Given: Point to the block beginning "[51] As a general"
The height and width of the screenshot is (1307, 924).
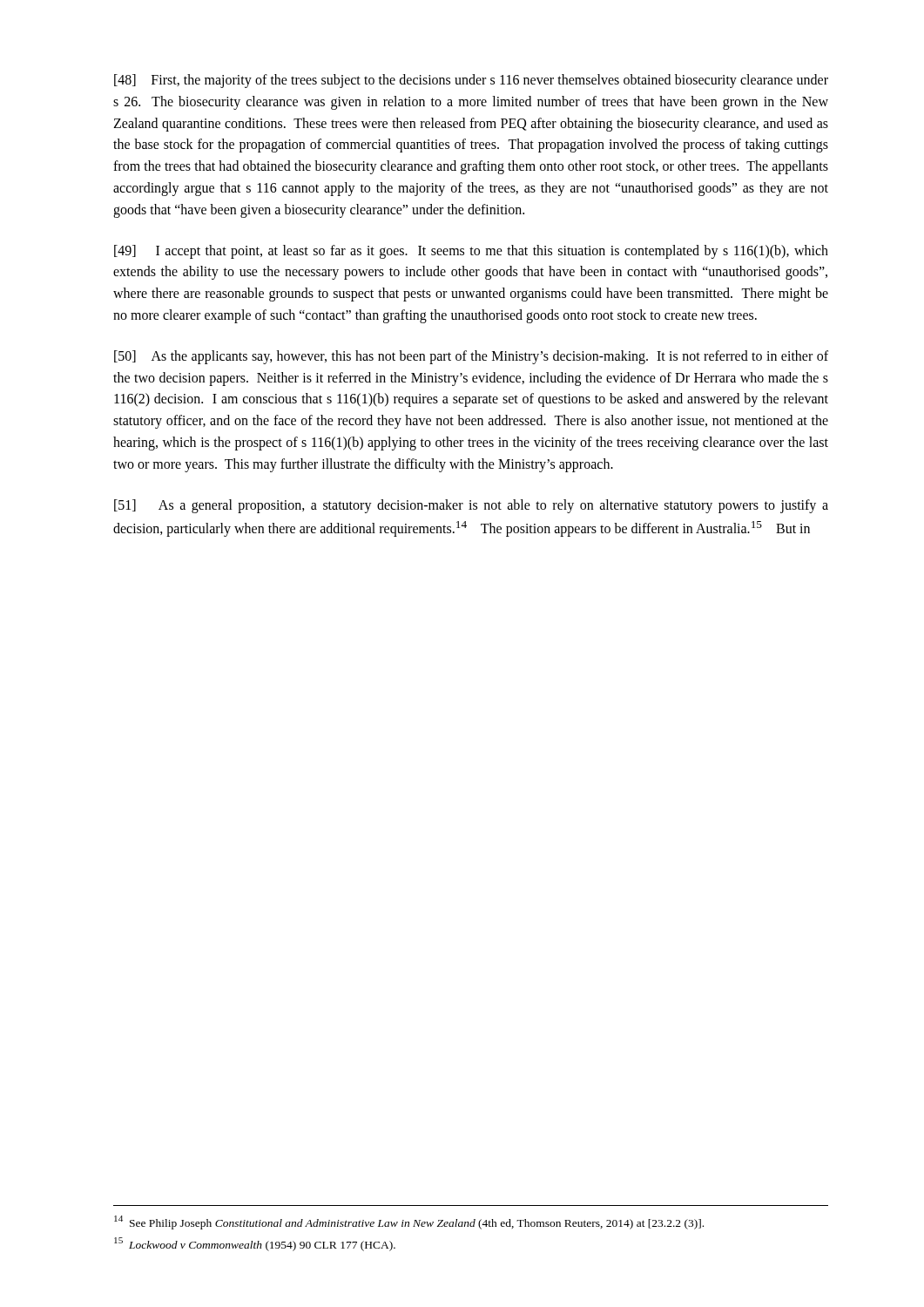Looking at the screenshot, I should tap(471, 517).
